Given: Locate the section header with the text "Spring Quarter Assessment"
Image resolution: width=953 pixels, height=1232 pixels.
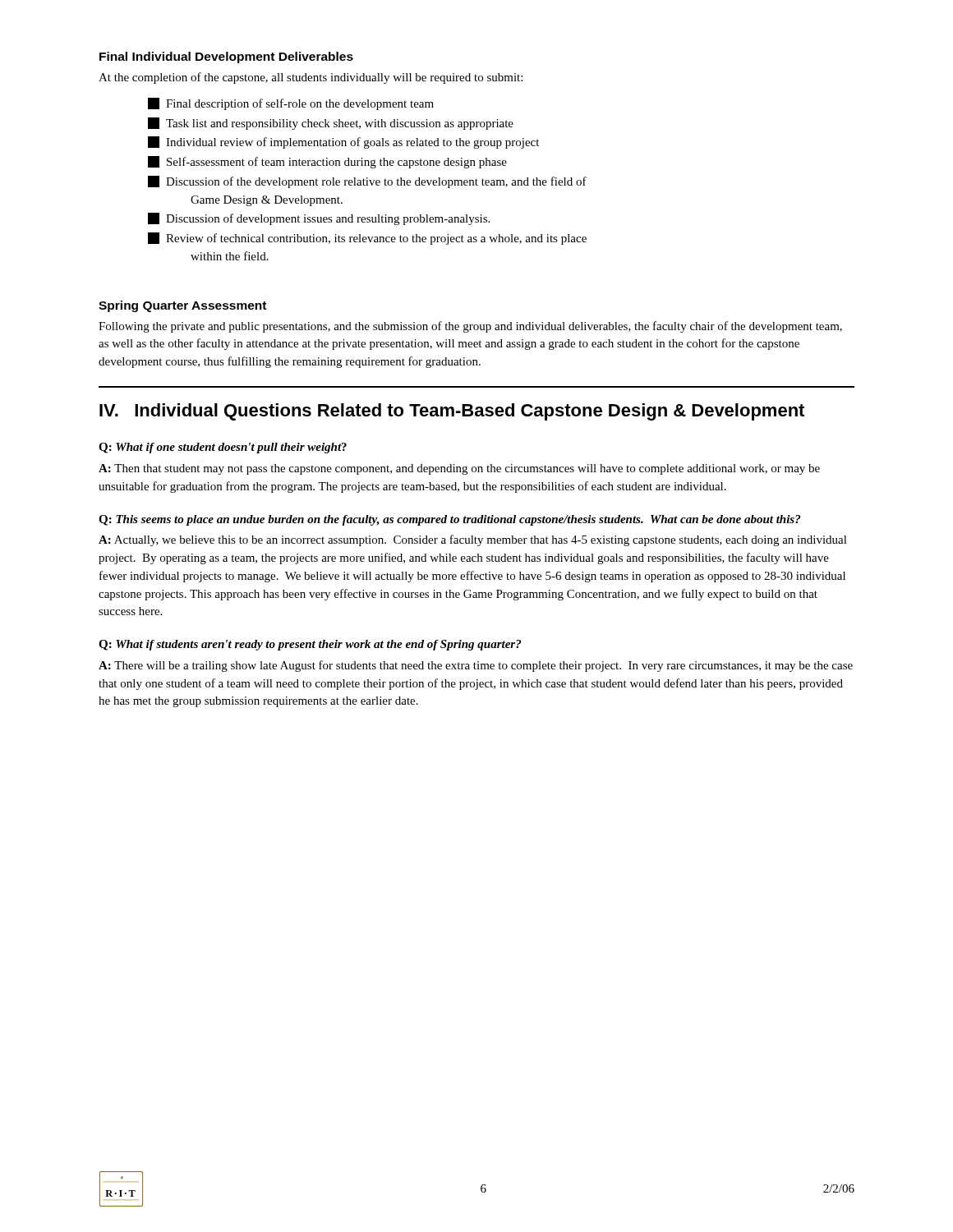Looking at the screenshot, I should pos(183,305).
